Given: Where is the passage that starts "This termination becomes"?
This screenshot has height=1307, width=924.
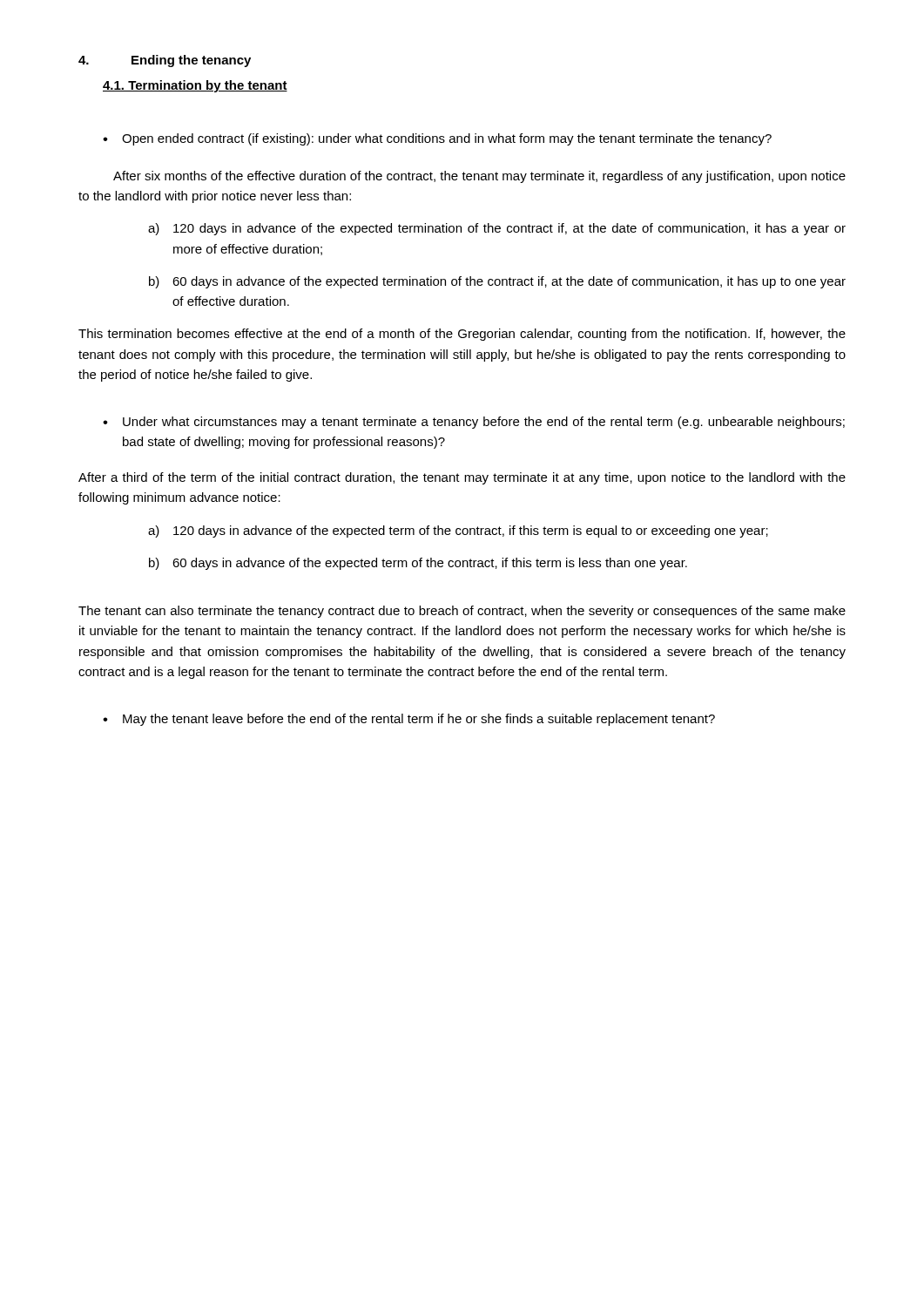Looking at the screenshot, I should click(x=462, y=354).
